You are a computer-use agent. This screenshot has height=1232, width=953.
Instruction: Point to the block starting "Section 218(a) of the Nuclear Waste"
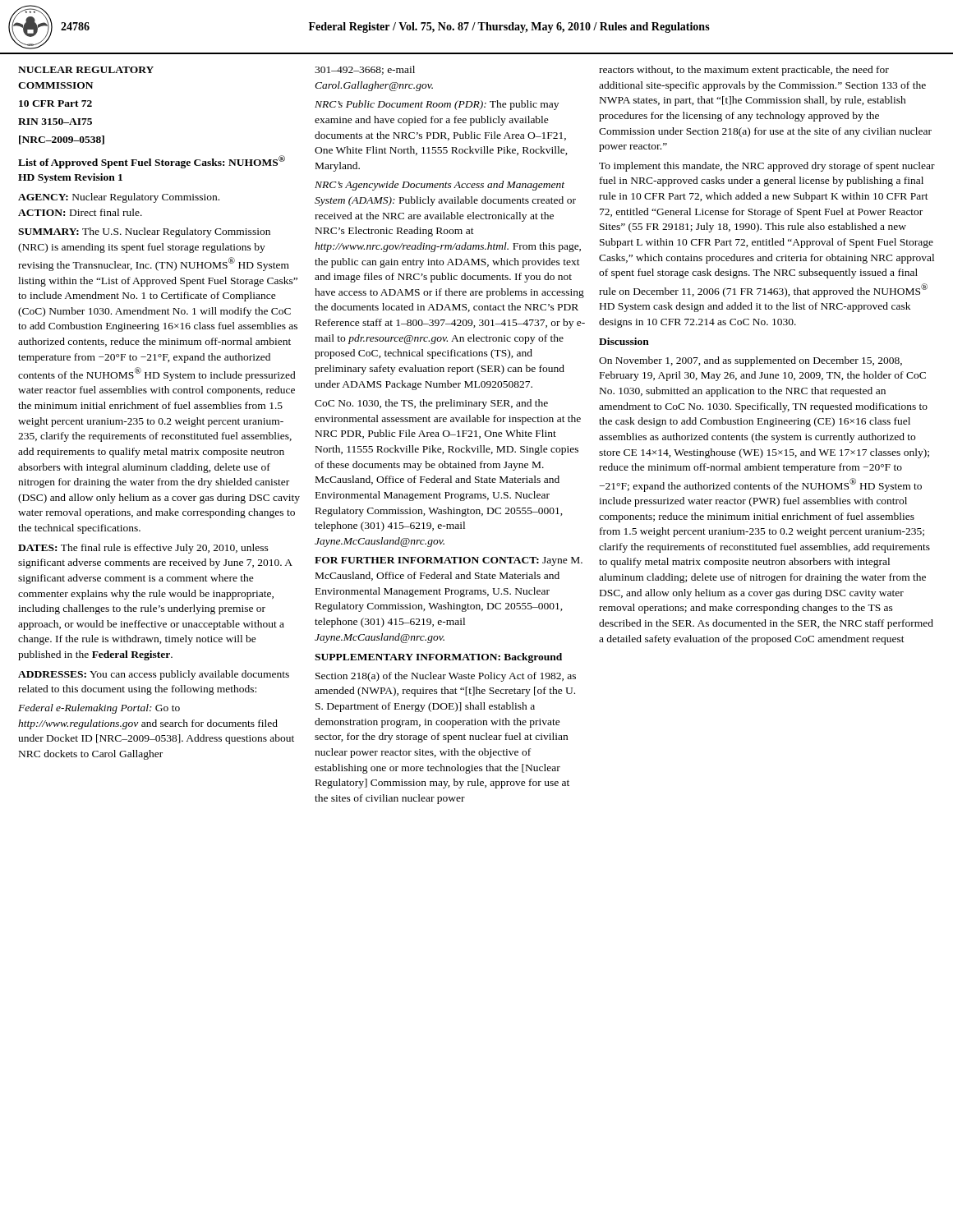(x=450, y=737)
